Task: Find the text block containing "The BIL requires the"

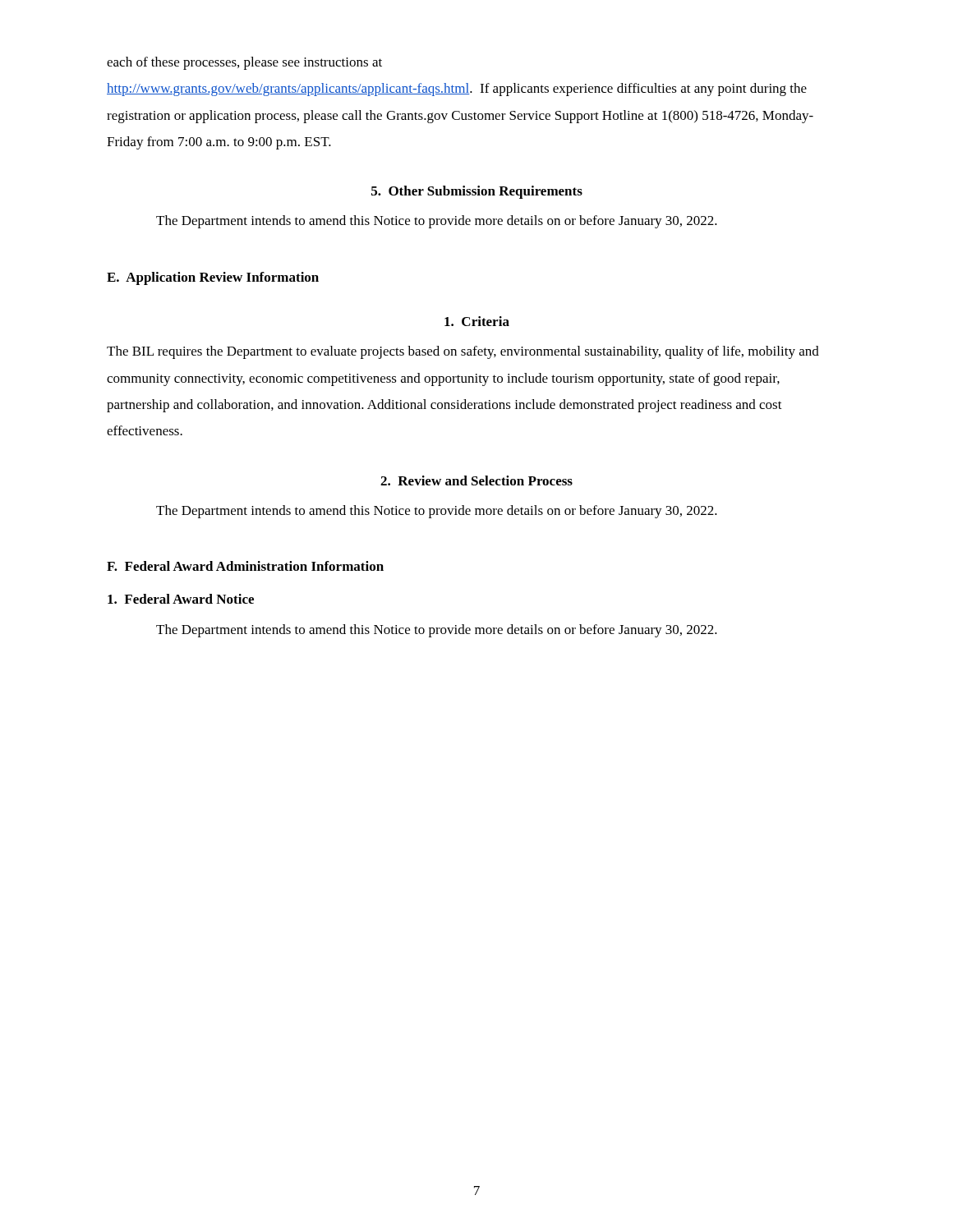Action: click(x=463, y=391)
